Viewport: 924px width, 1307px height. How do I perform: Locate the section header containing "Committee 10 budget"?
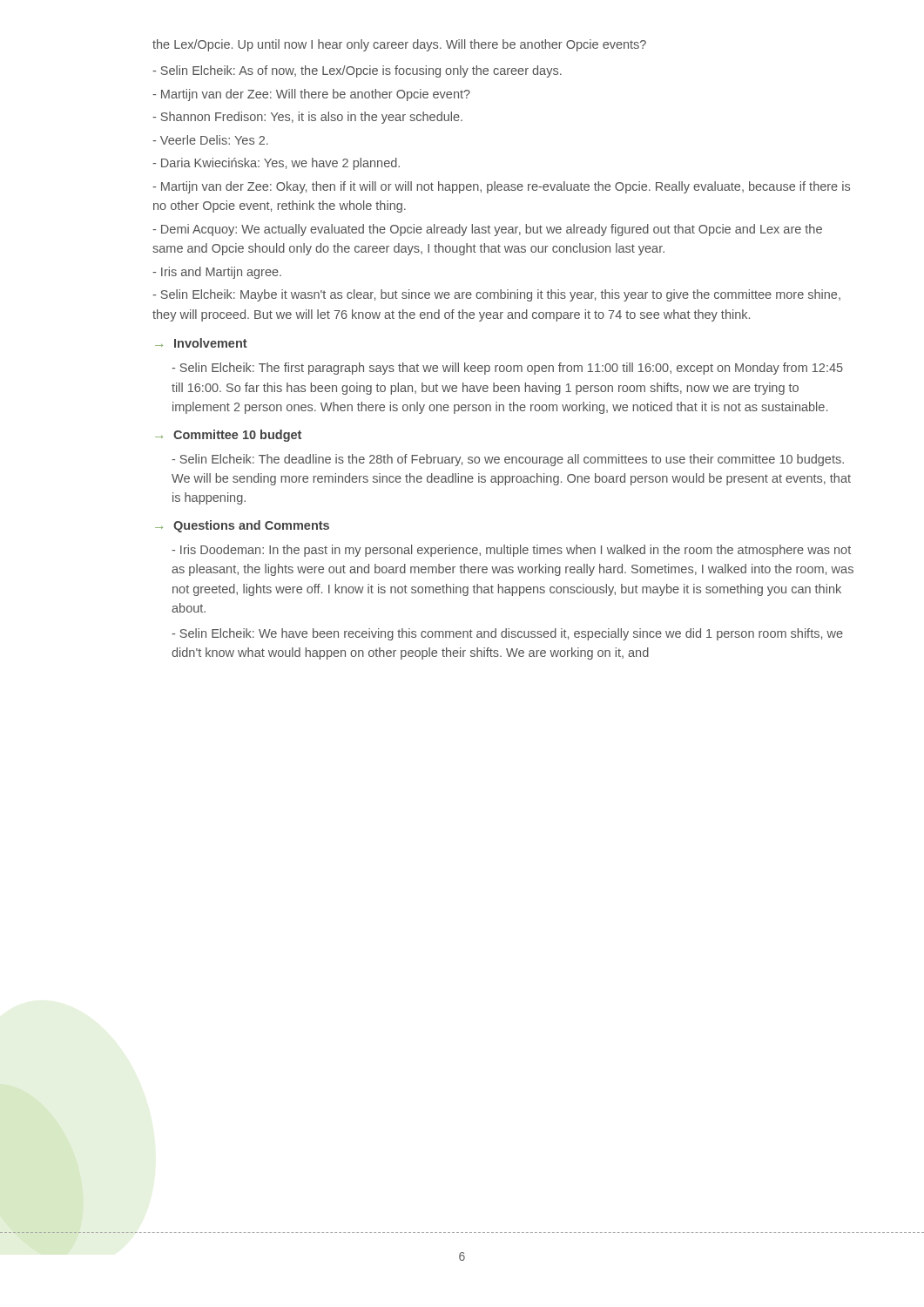(238, 434)
